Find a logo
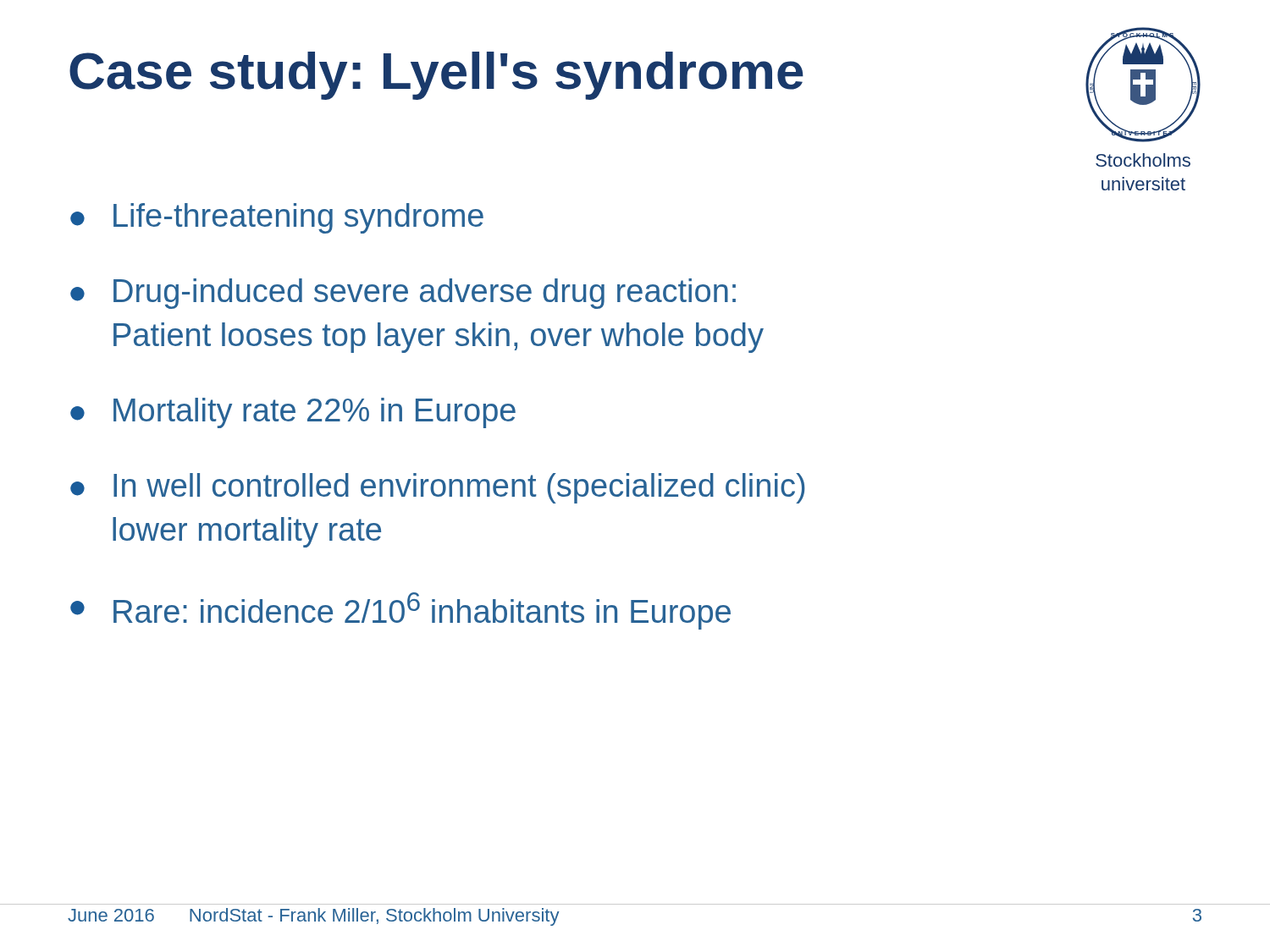Viewport: 1270px width, 952px height. (x=1143, y=110)
